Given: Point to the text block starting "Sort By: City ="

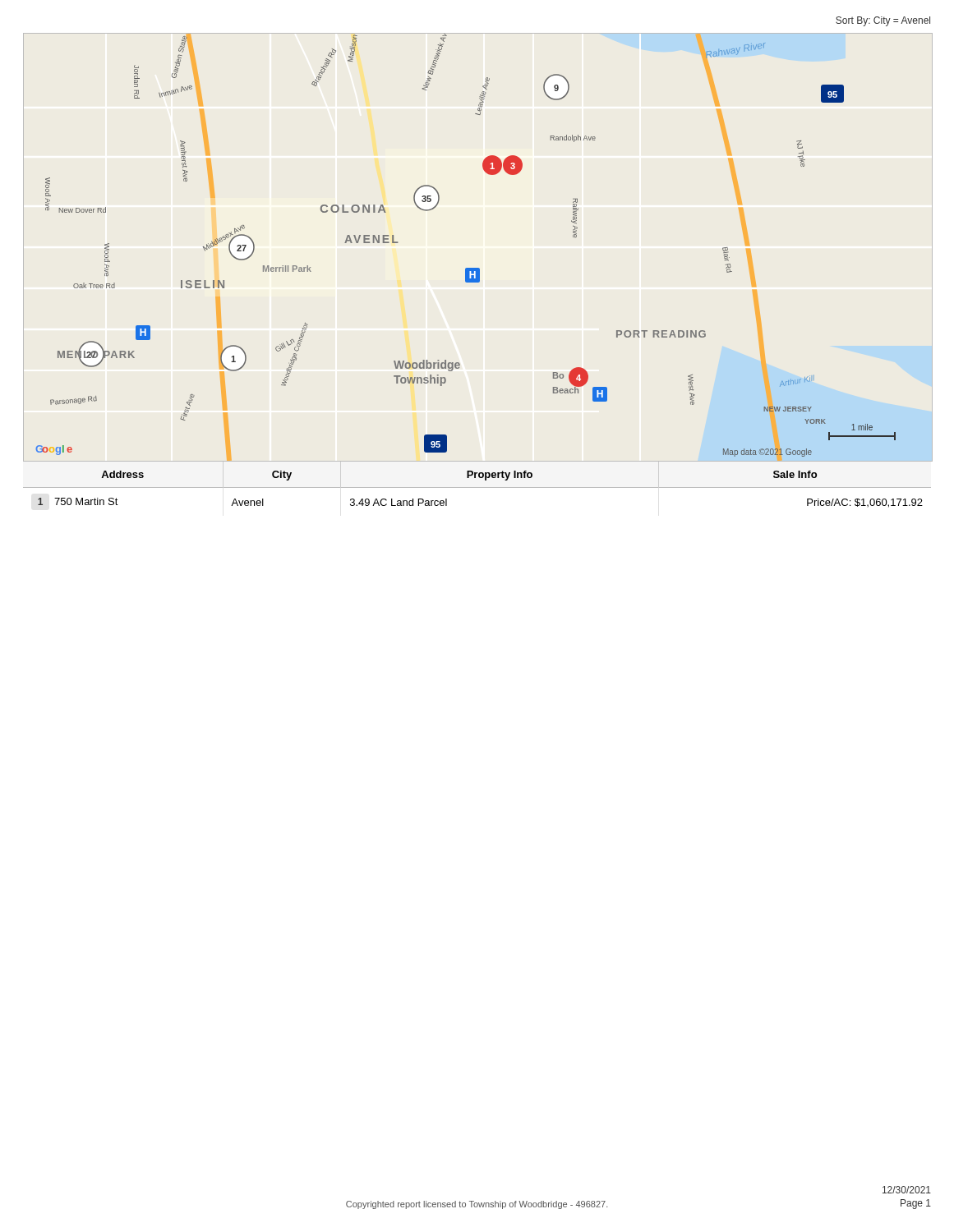Looking at the screenshot, I should pyautogui.click(x=883, y=21).
